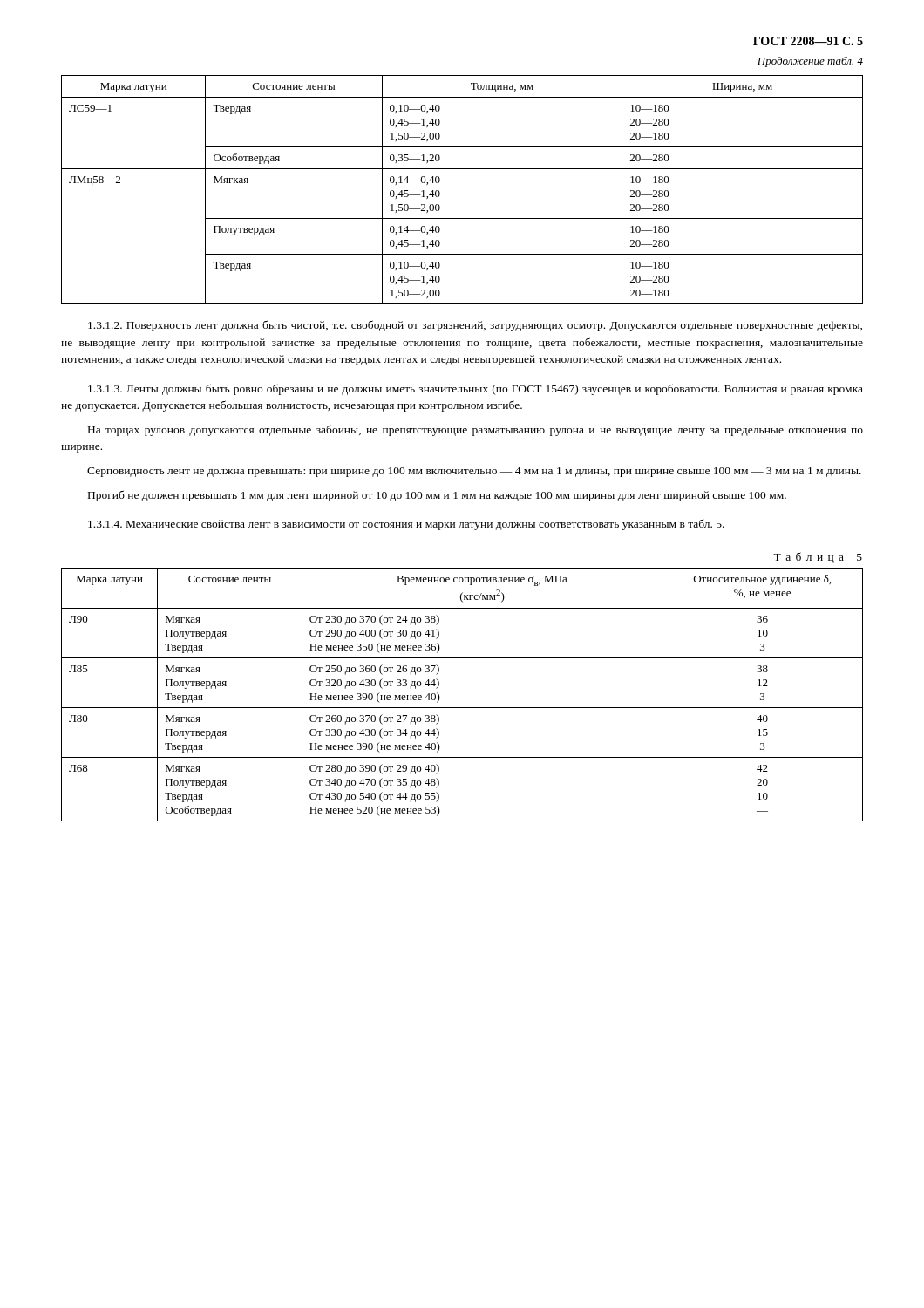The width and height of the screenshot is (924, 1308).
Task: Find the text block that reads "Прогиб не должен превышать 1 мм"
Action: (437, 494)
